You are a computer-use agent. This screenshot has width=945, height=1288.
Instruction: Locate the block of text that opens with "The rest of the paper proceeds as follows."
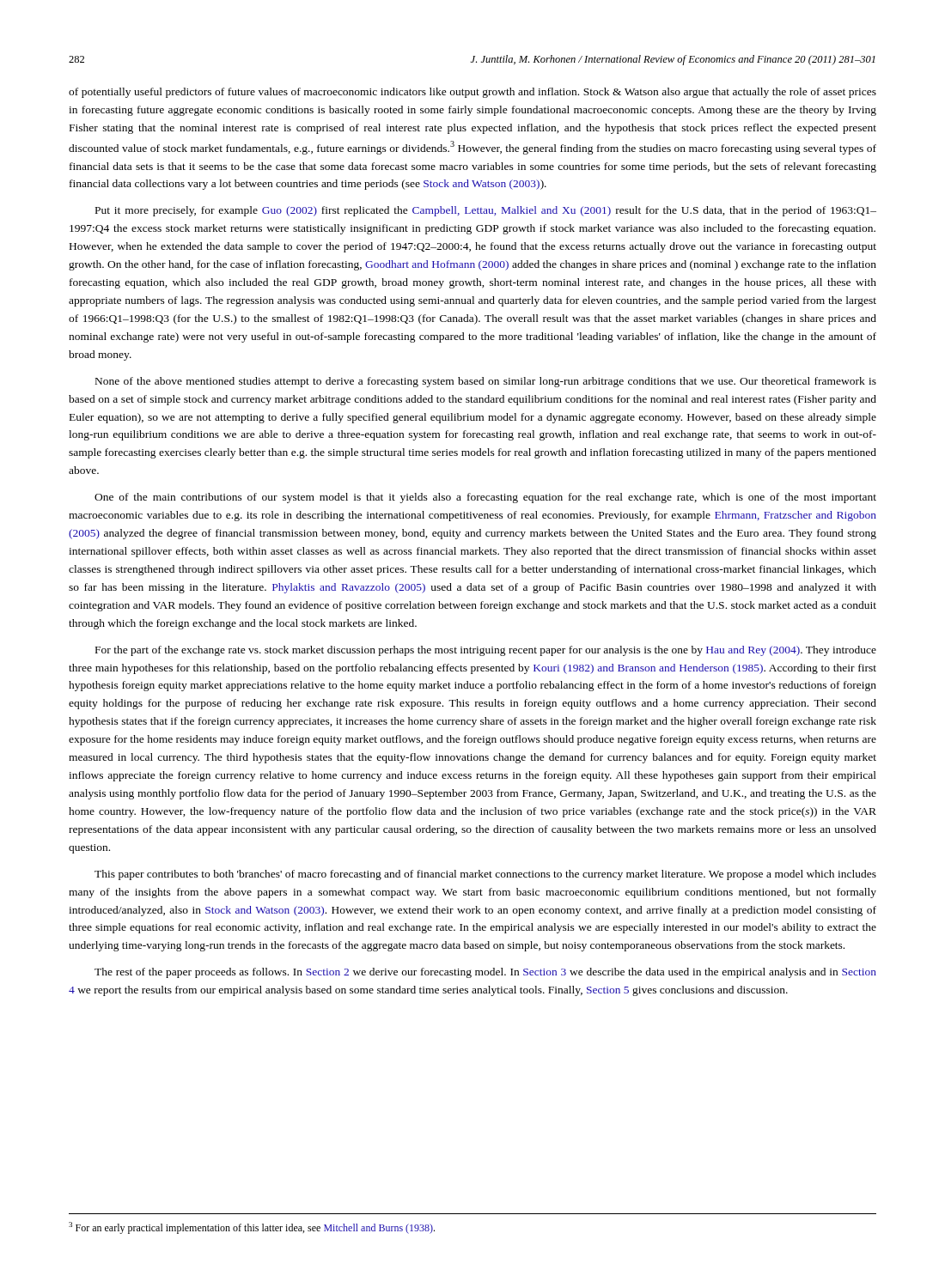pyautogui.click(x=472, y=982)
